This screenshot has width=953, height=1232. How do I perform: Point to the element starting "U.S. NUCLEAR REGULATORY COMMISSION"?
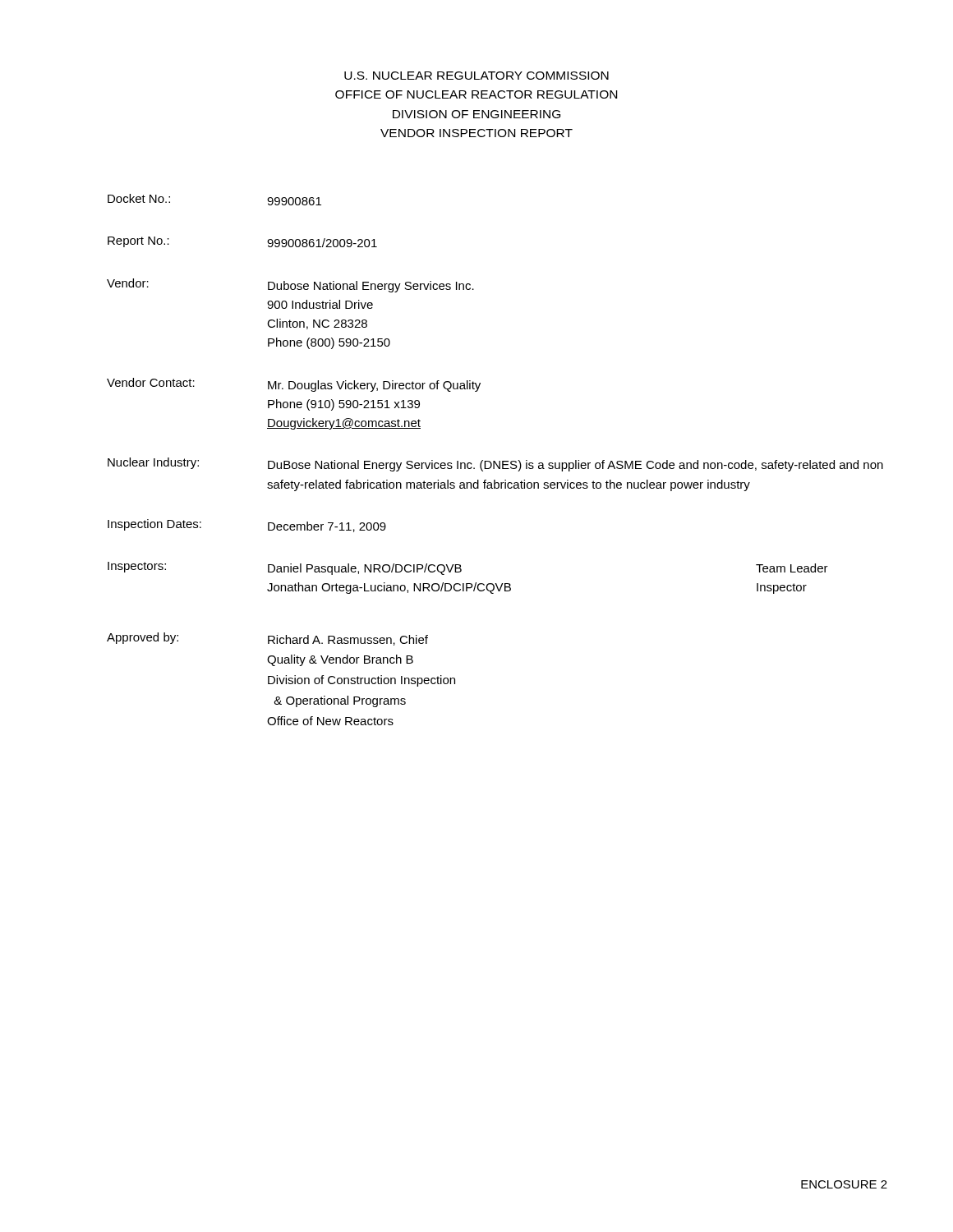click(476, 104)
